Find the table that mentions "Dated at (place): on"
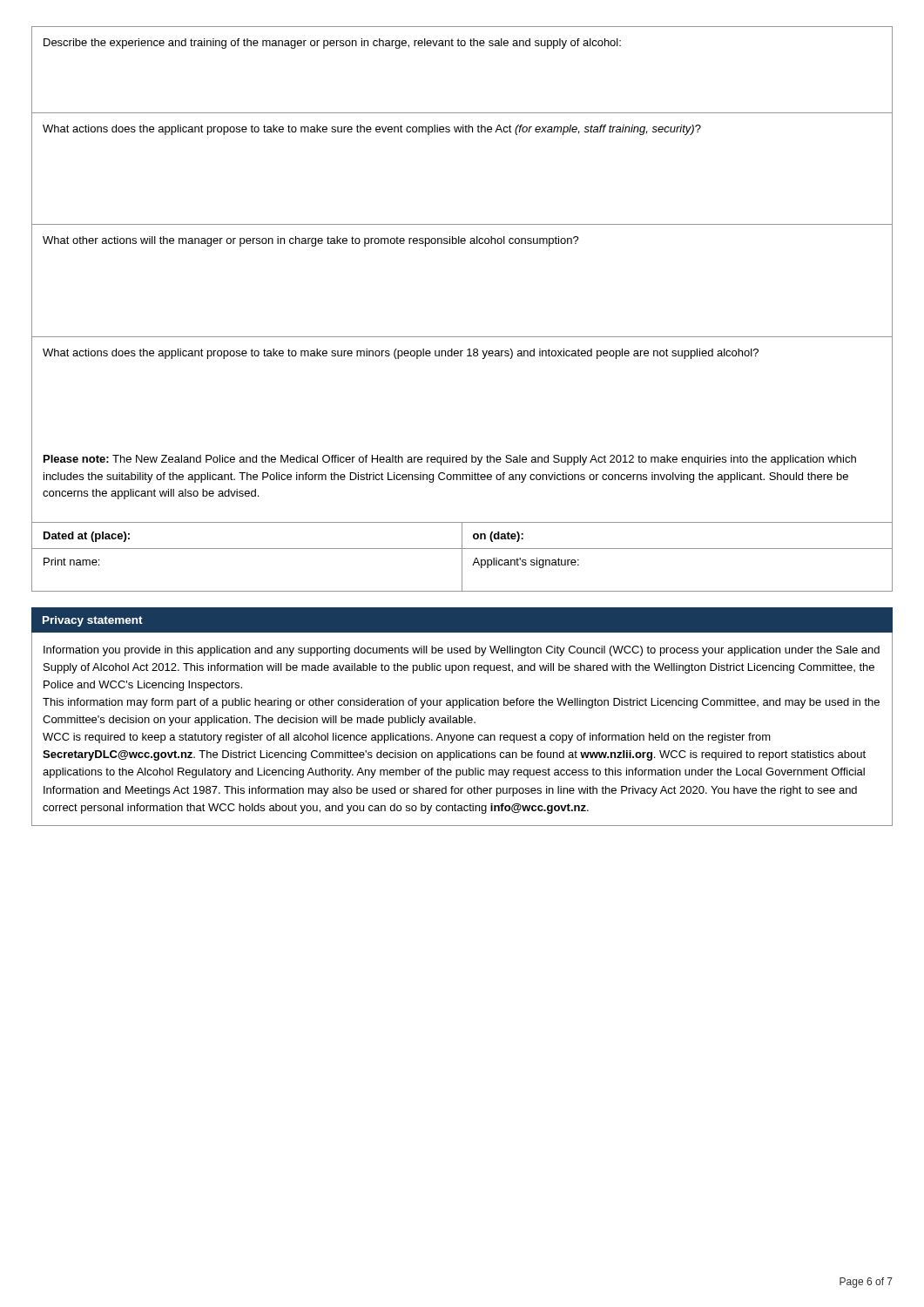The width and height of the screenshot is (924, 1307). click(x=462, y=556)
